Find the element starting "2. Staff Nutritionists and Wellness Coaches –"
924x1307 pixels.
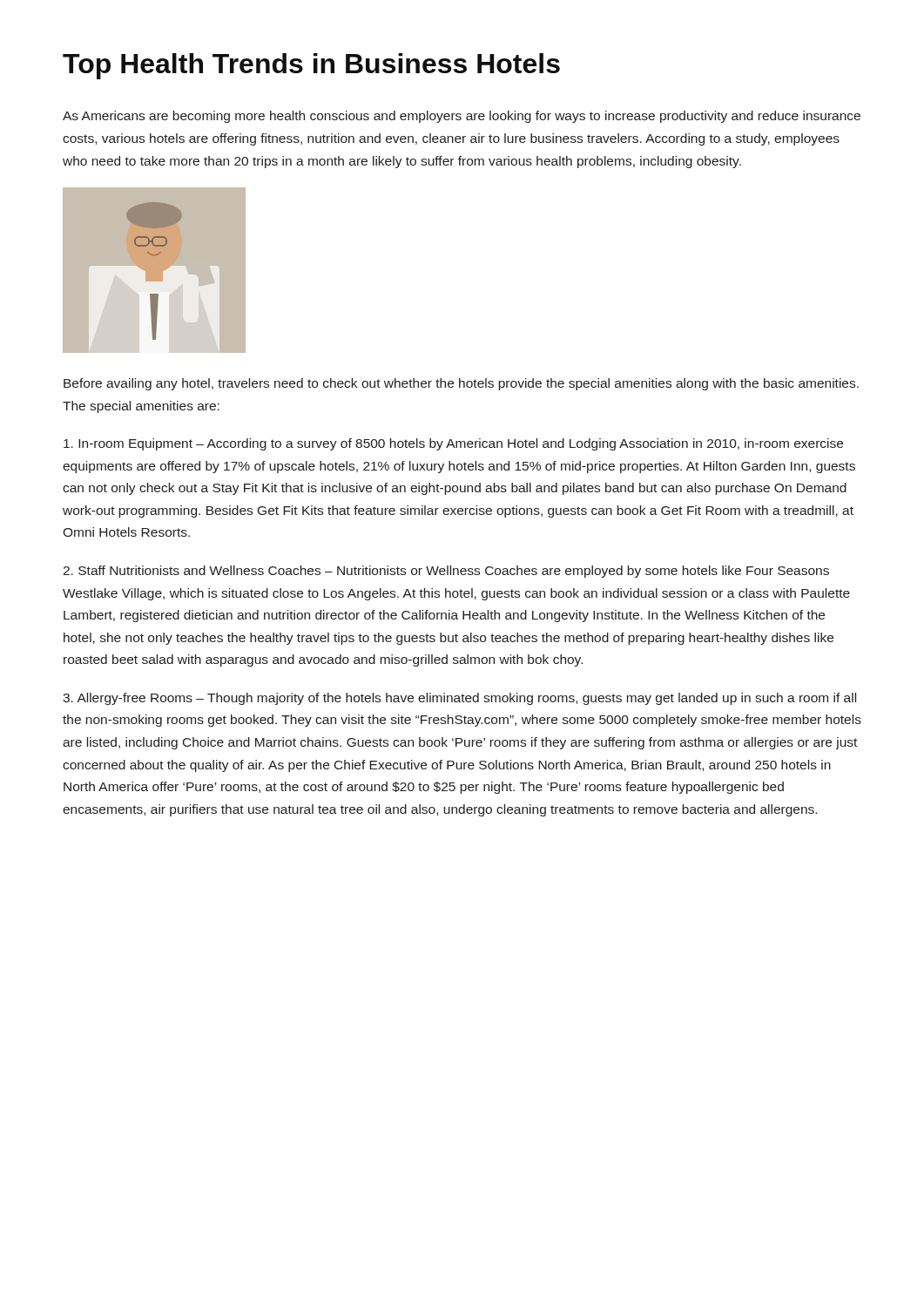(462, 615)
